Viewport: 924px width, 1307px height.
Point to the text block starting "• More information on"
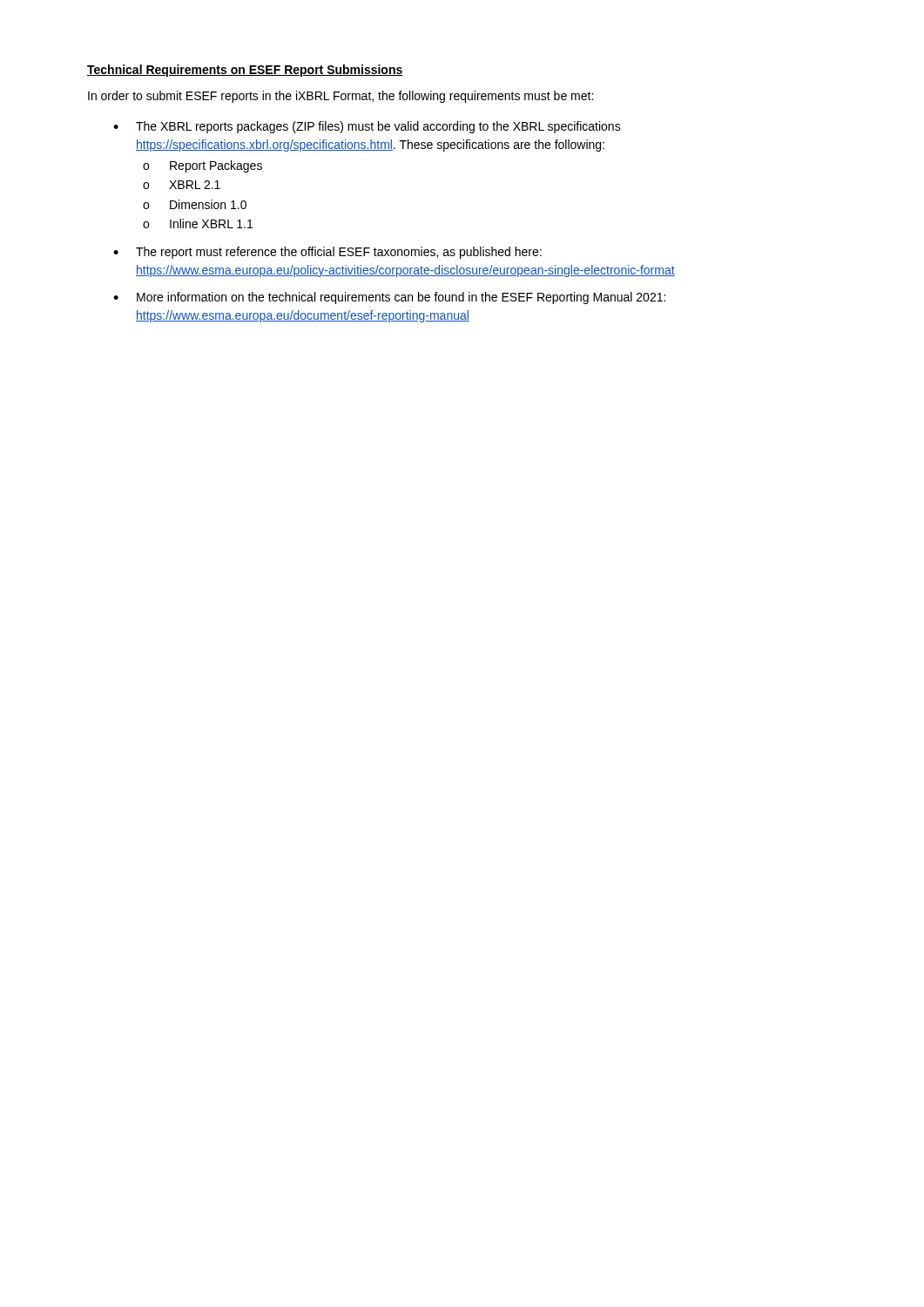[475, 306]
